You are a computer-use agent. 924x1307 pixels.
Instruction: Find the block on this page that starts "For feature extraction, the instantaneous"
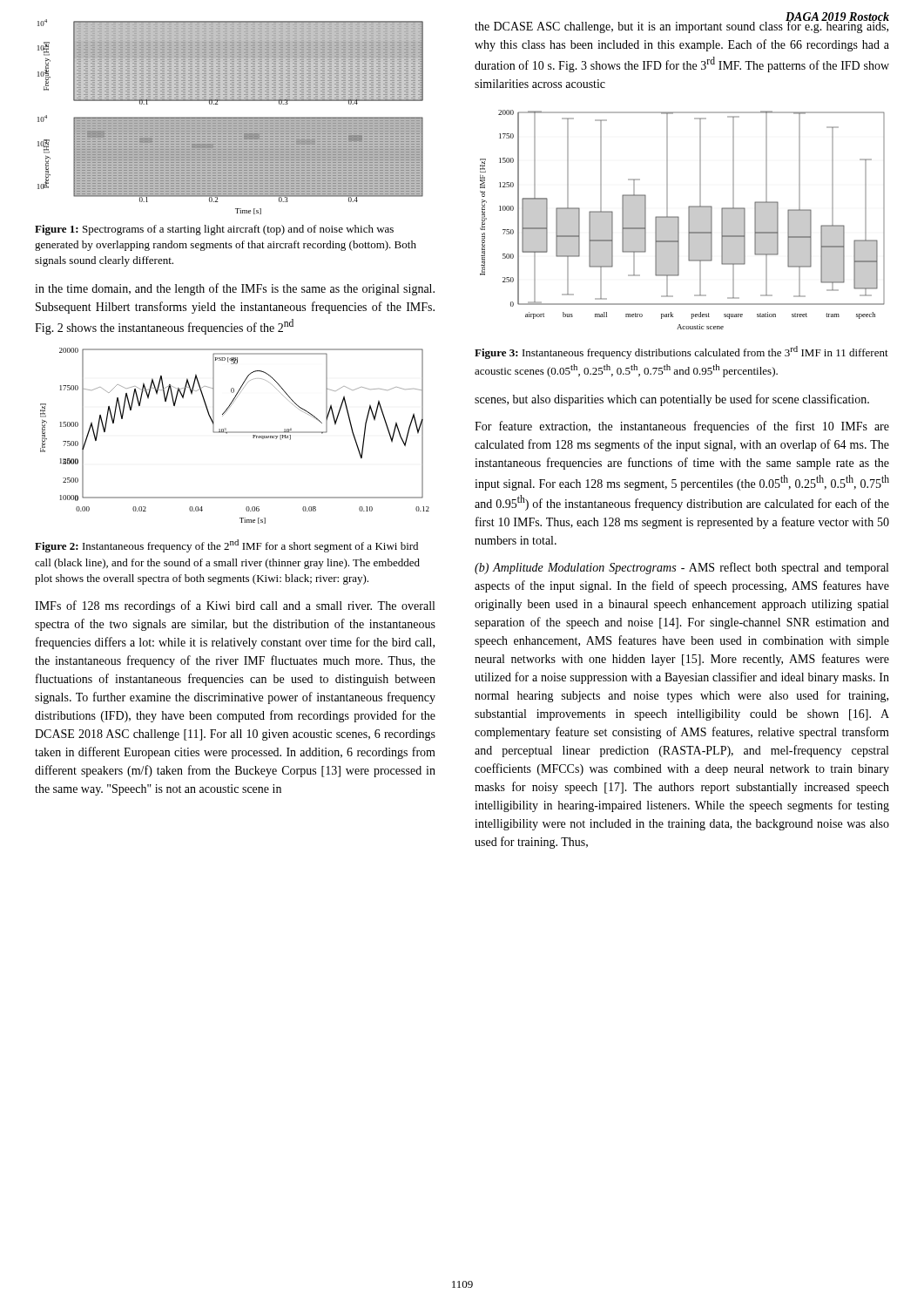[x=682, y=483]
